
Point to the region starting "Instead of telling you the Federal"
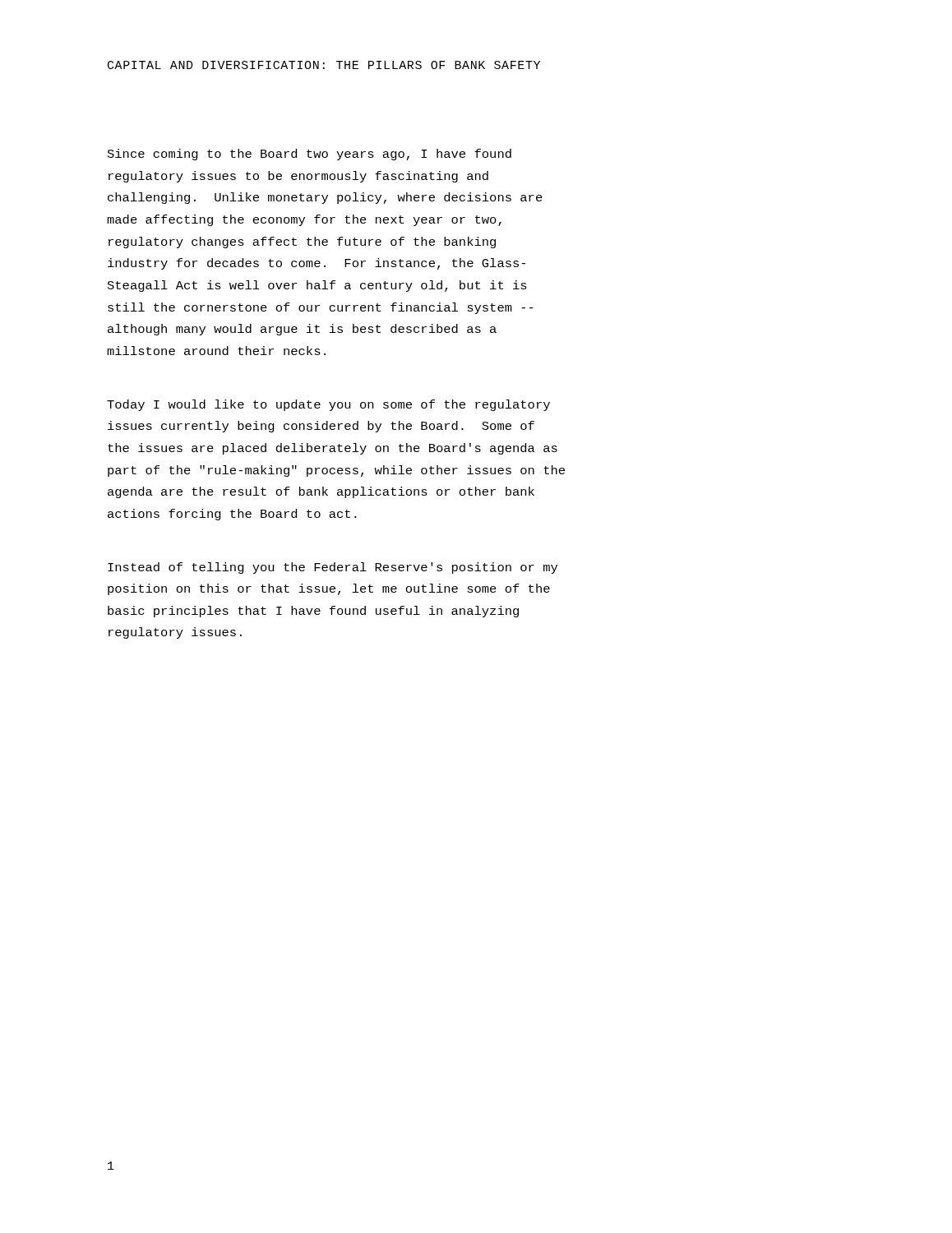(x=332, y=600)
